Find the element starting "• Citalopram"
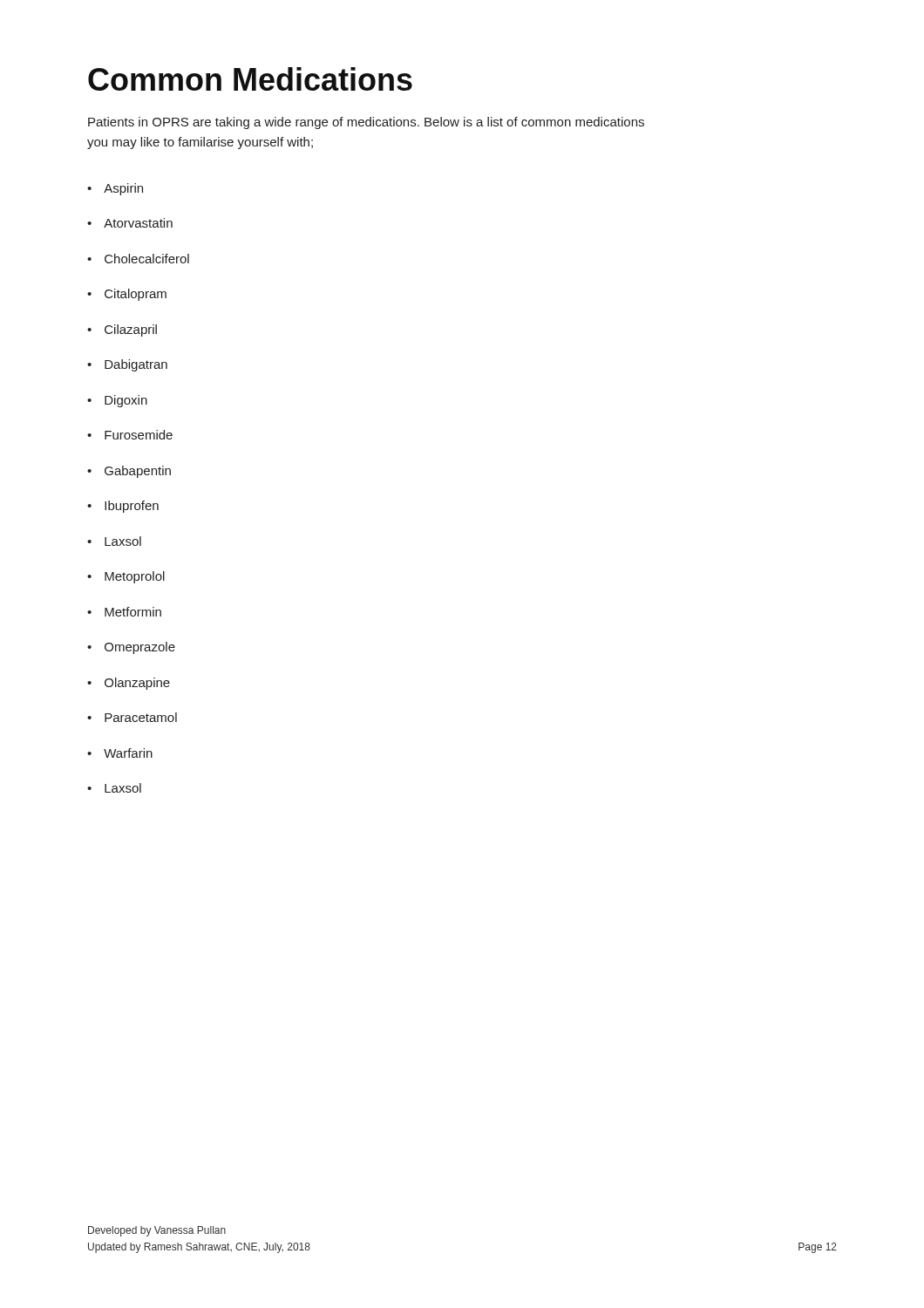 click(127, 294)
